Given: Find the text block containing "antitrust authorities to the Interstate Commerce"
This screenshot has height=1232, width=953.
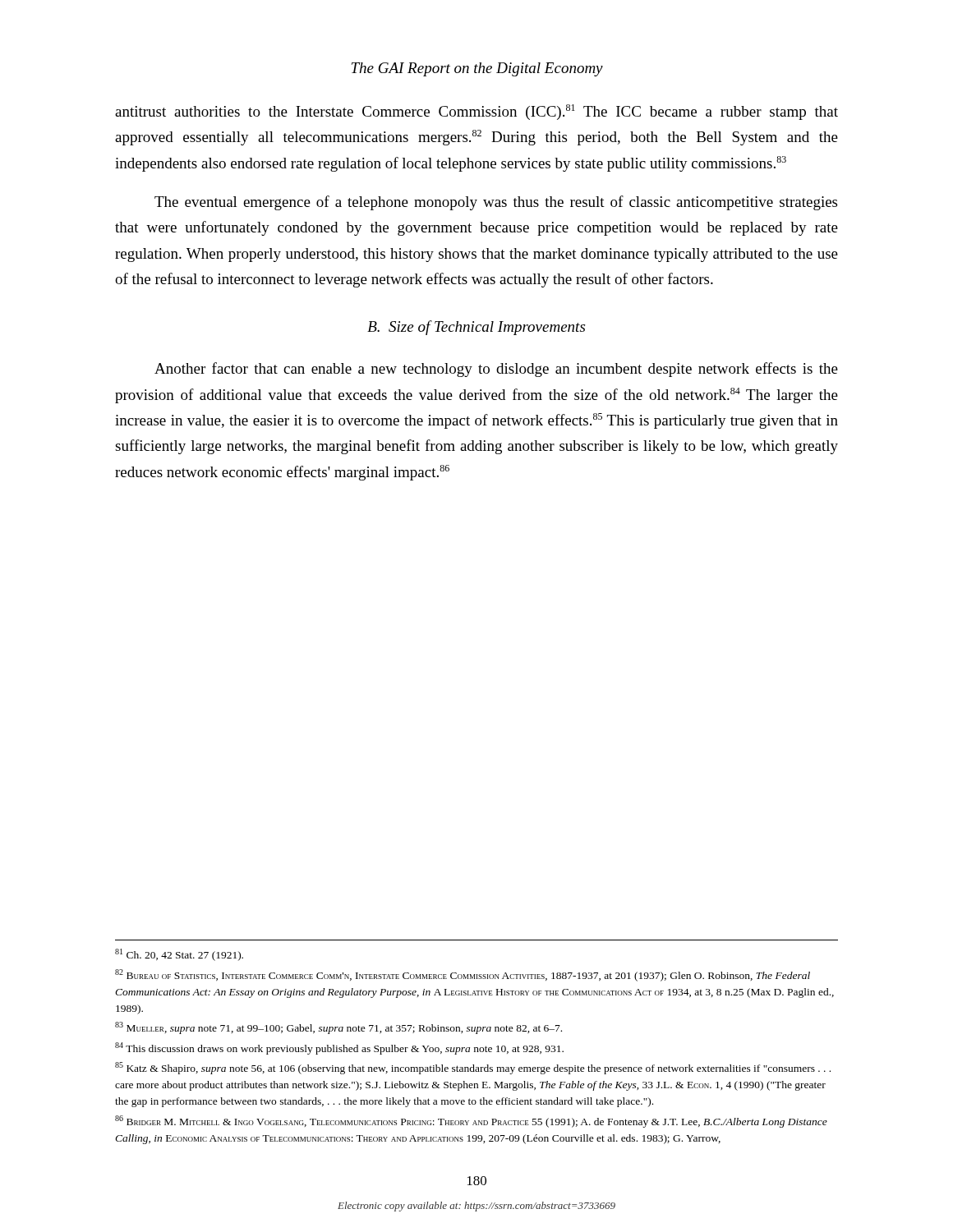Looking at the screenshot, I should coord(476,195).
